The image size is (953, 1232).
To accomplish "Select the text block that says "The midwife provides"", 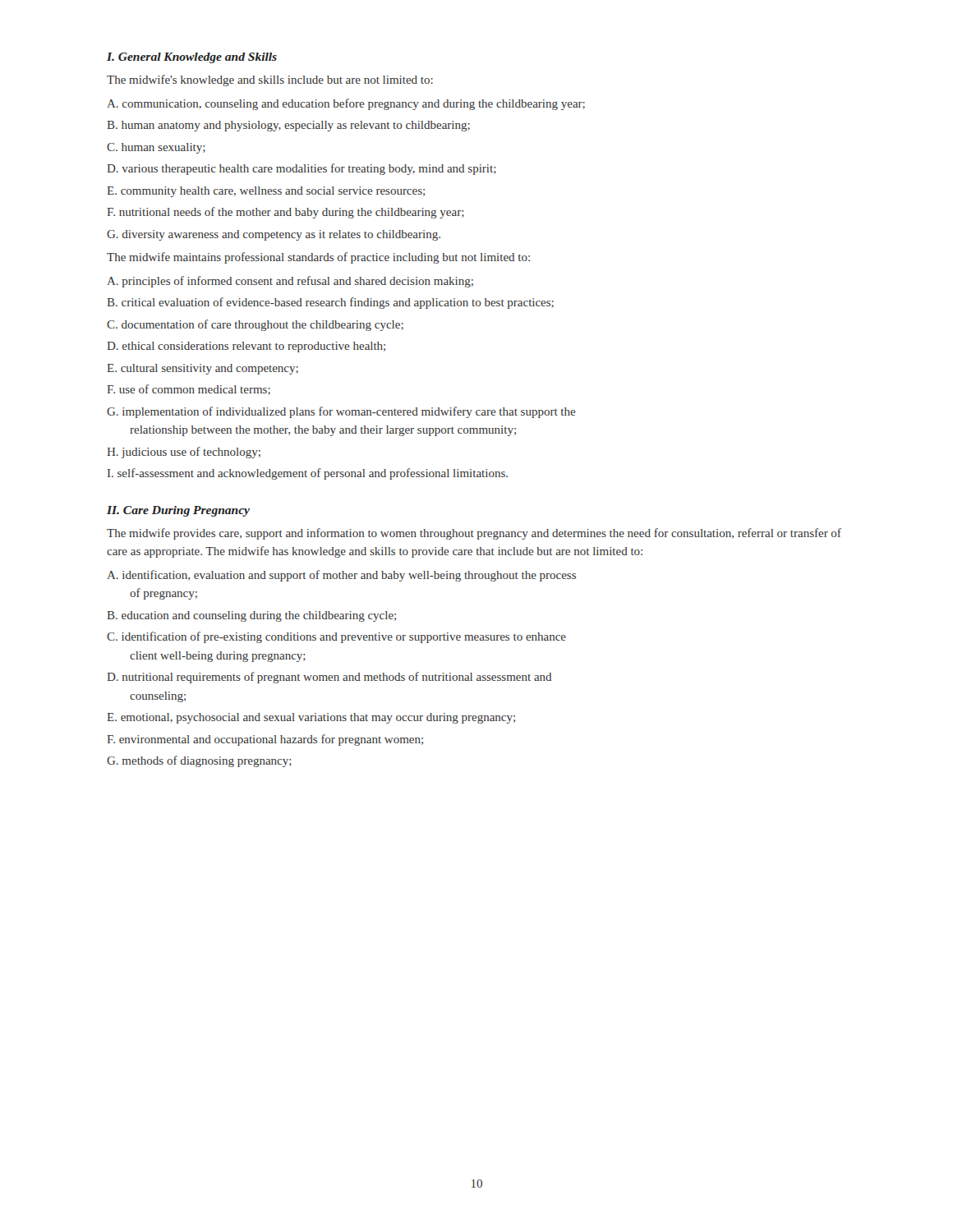I will pos(474,542).
